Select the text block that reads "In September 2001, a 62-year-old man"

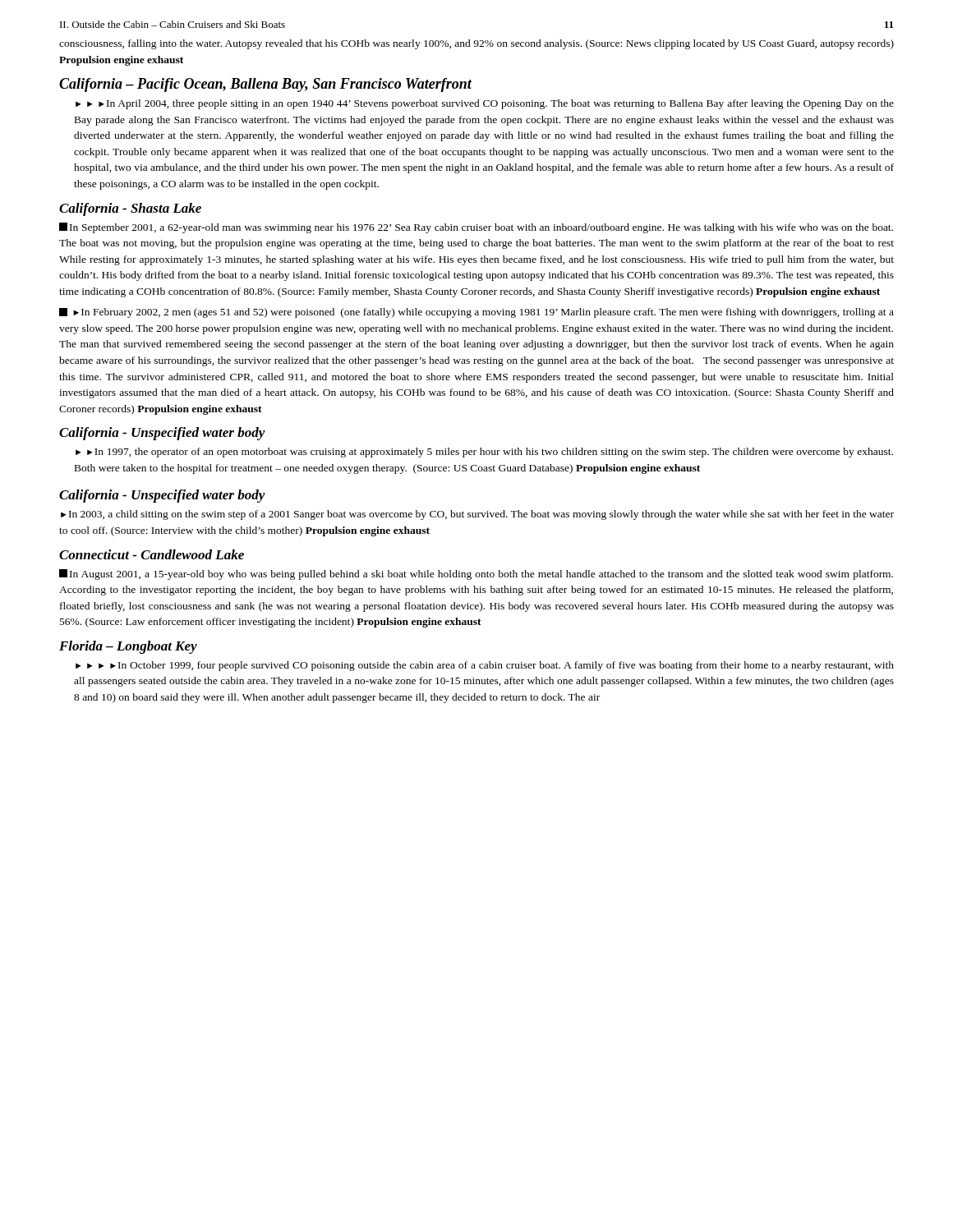pyautogui.click(x=476, y=259)
